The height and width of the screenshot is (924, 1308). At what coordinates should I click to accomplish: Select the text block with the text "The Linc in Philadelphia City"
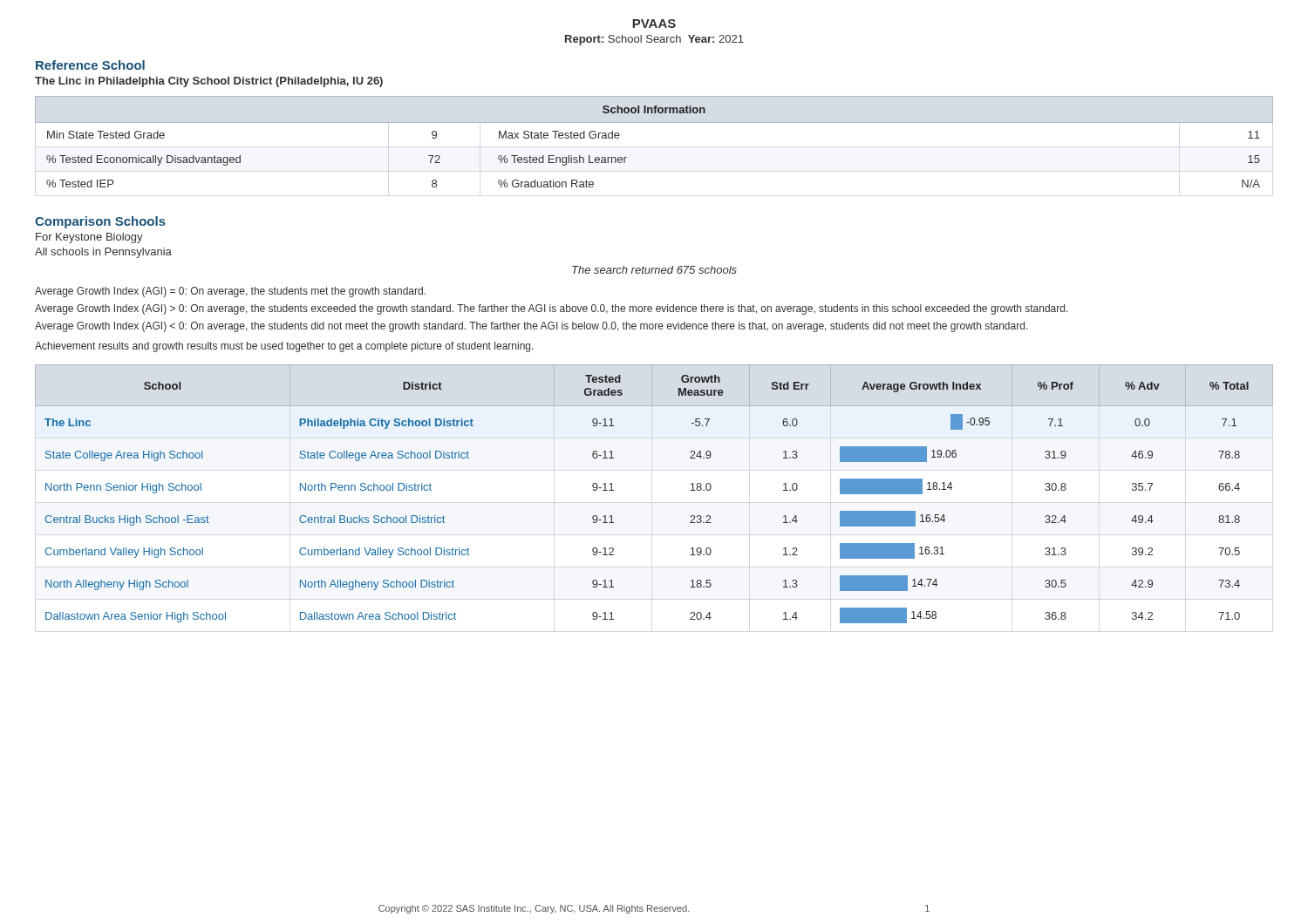209,81
